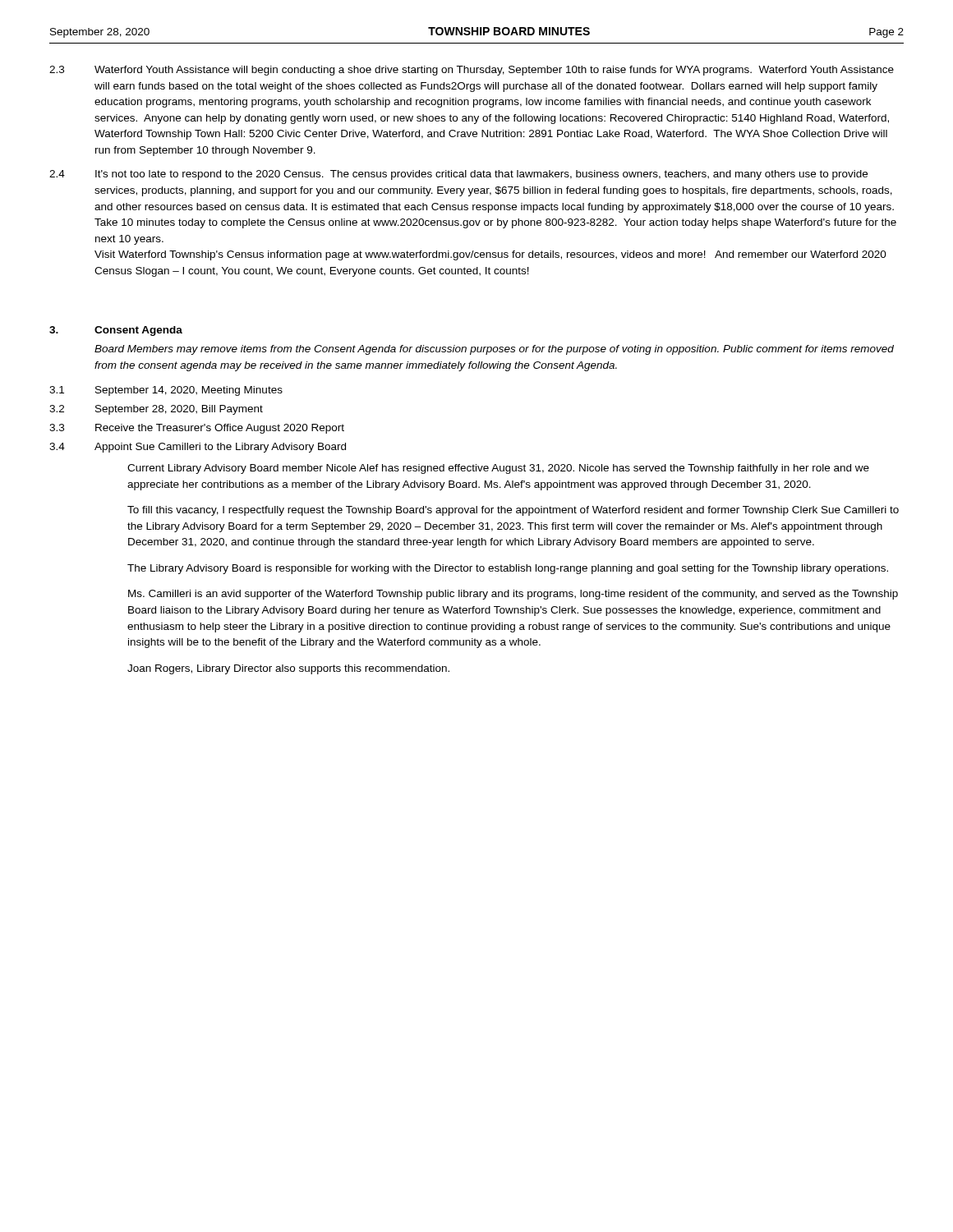
Task: Where is the passage that starts "3.4 Appoint Sue Camilleri to the Library"?
Action: coord(198,448)
